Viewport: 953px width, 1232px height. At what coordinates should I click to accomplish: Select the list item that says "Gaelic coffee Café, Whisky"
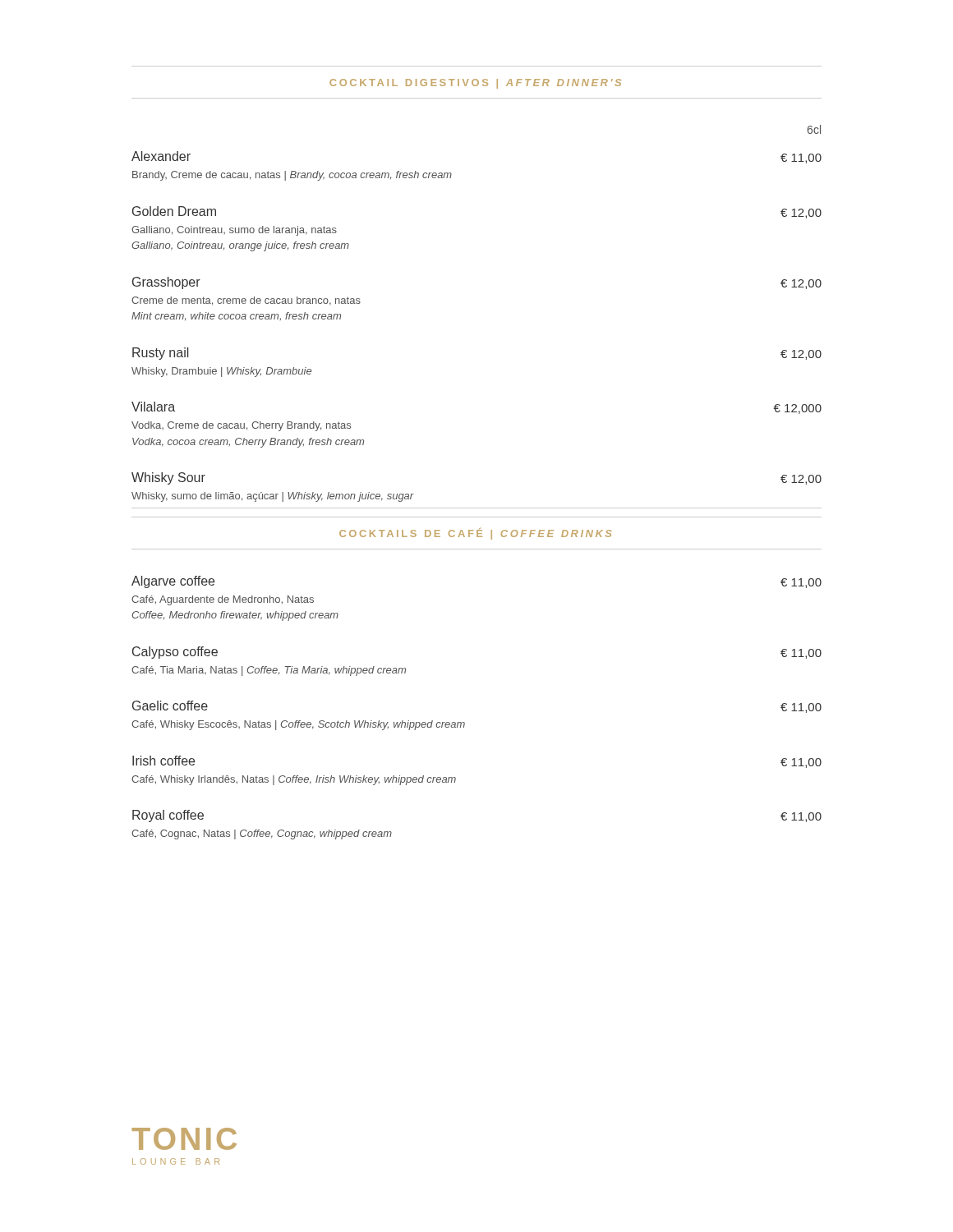pyautogui.click(x=164, y=707)
